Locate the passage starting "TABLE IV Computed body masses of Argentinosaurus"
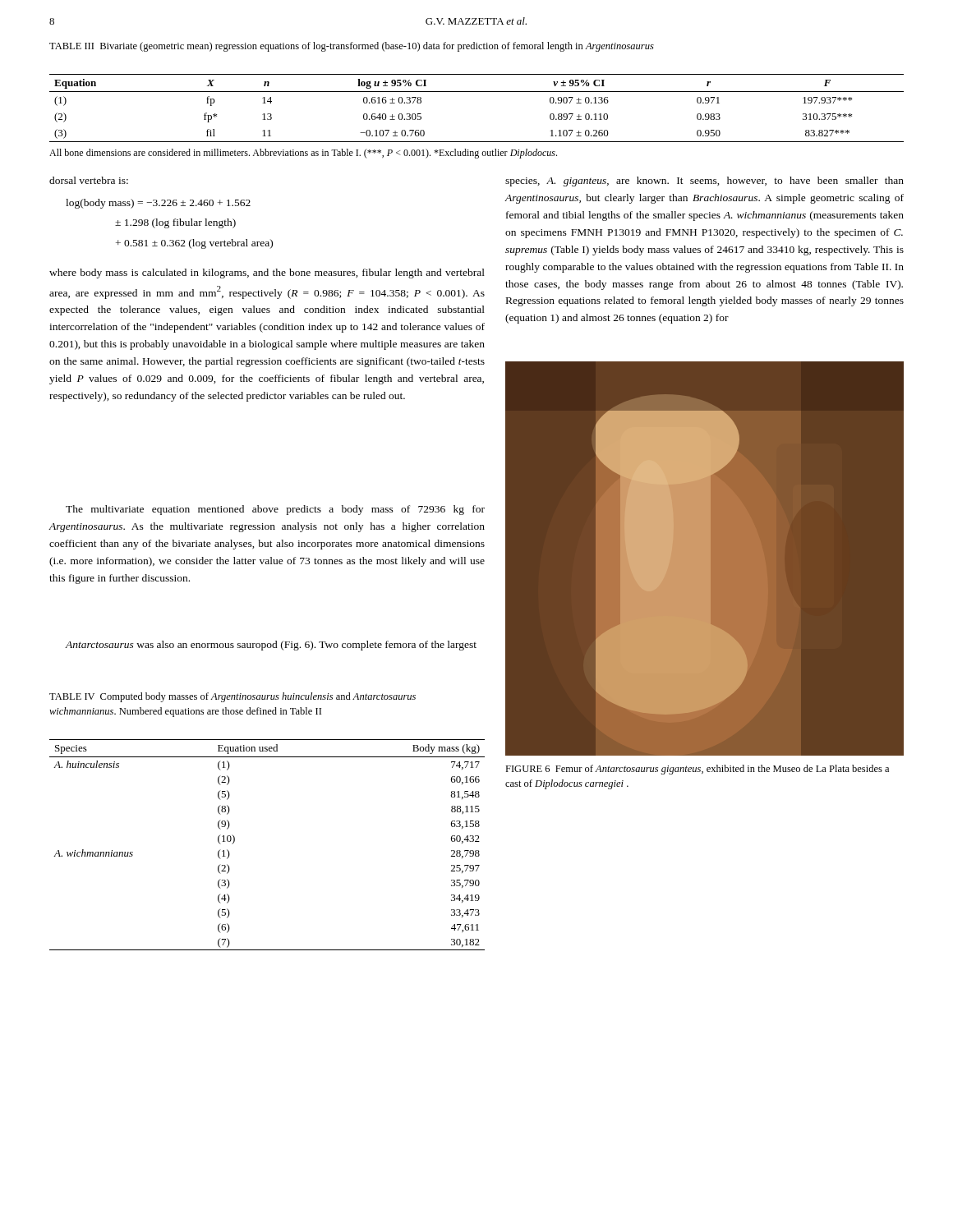This screenshot has height=1232, width=953. [233, 704]
